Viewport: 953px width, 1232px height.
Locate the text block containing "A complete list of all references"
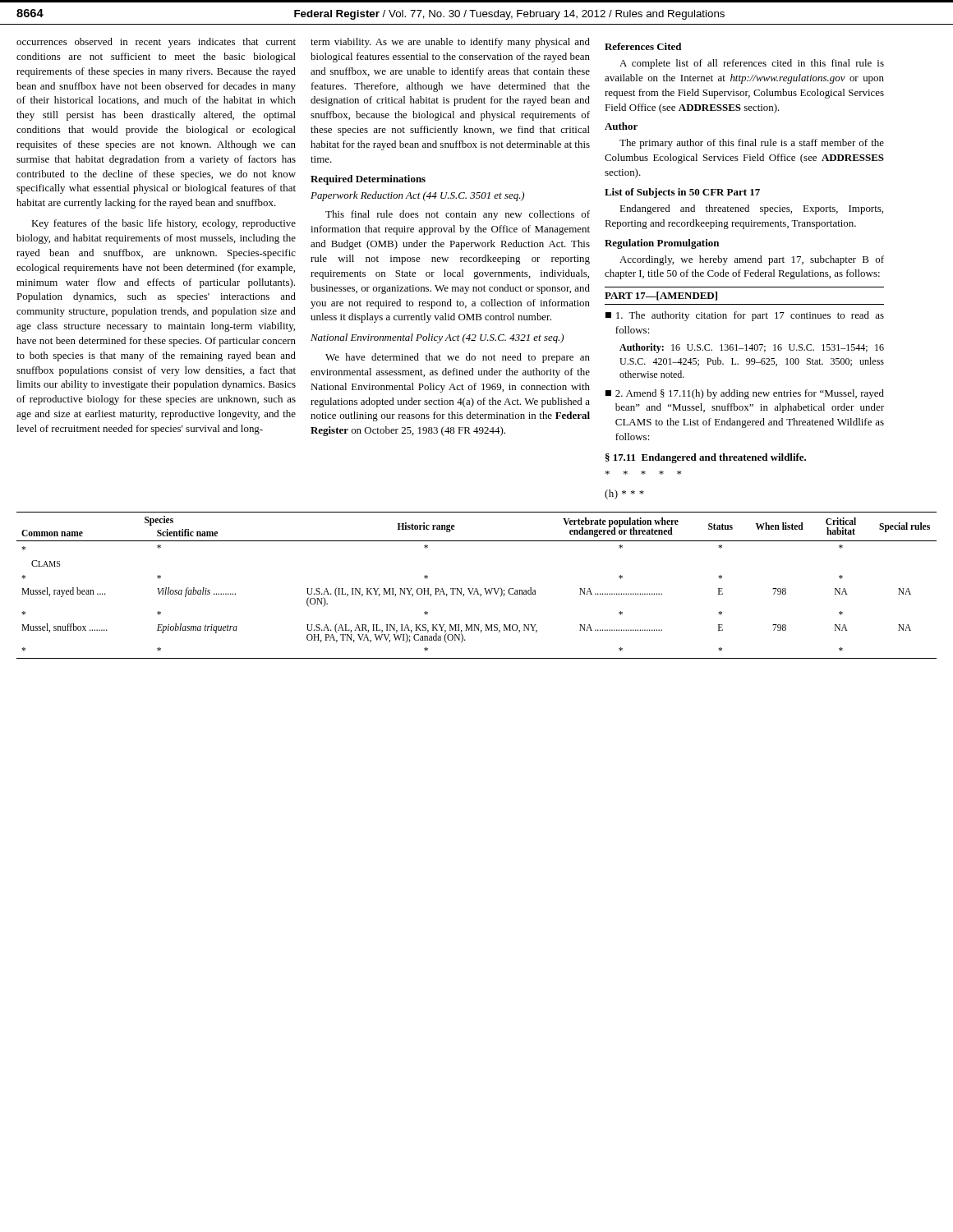point(744,85)
